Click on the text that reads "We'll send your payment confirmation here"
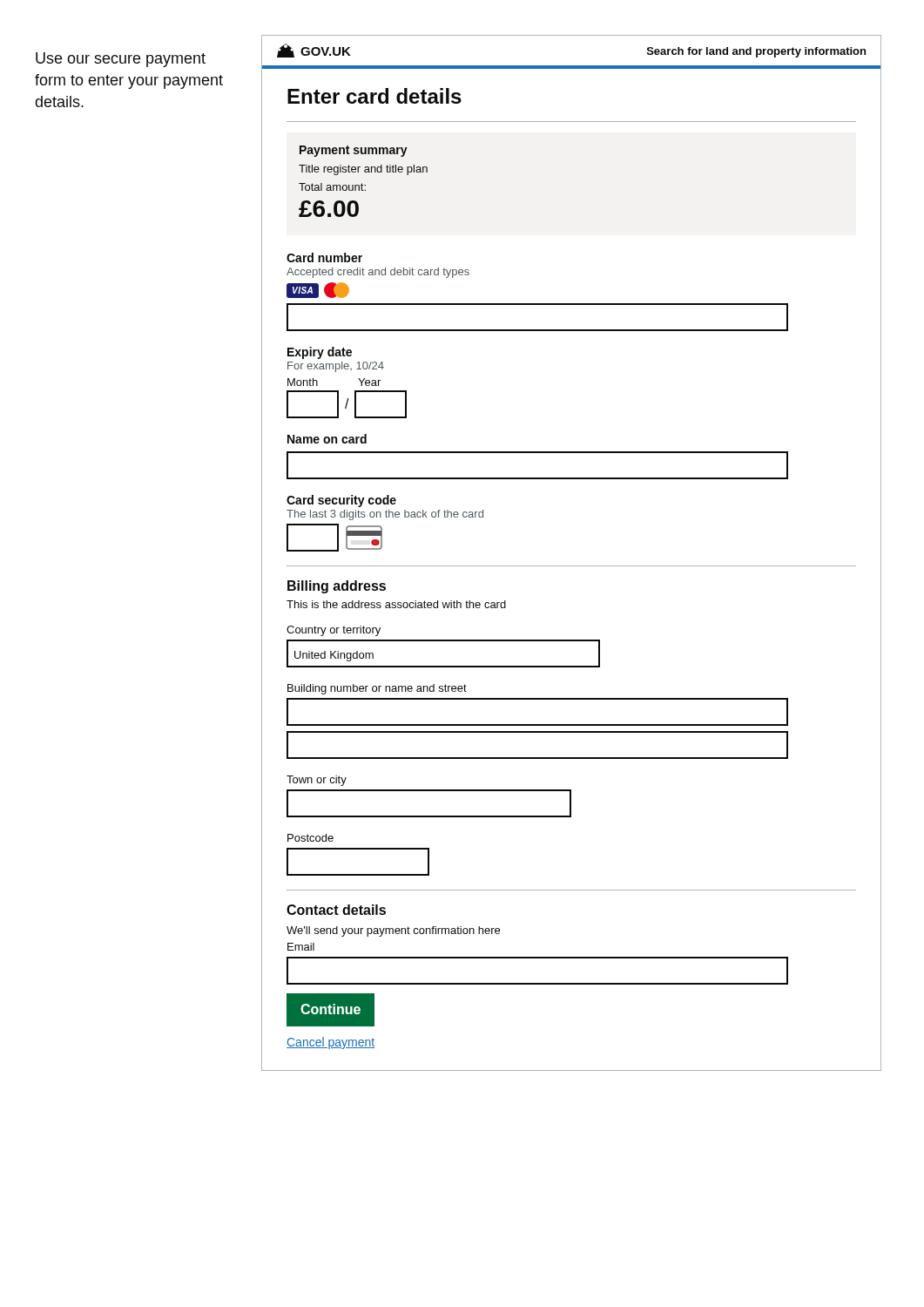The width and height of the screenshot is (924, 1307). (394, 930)
